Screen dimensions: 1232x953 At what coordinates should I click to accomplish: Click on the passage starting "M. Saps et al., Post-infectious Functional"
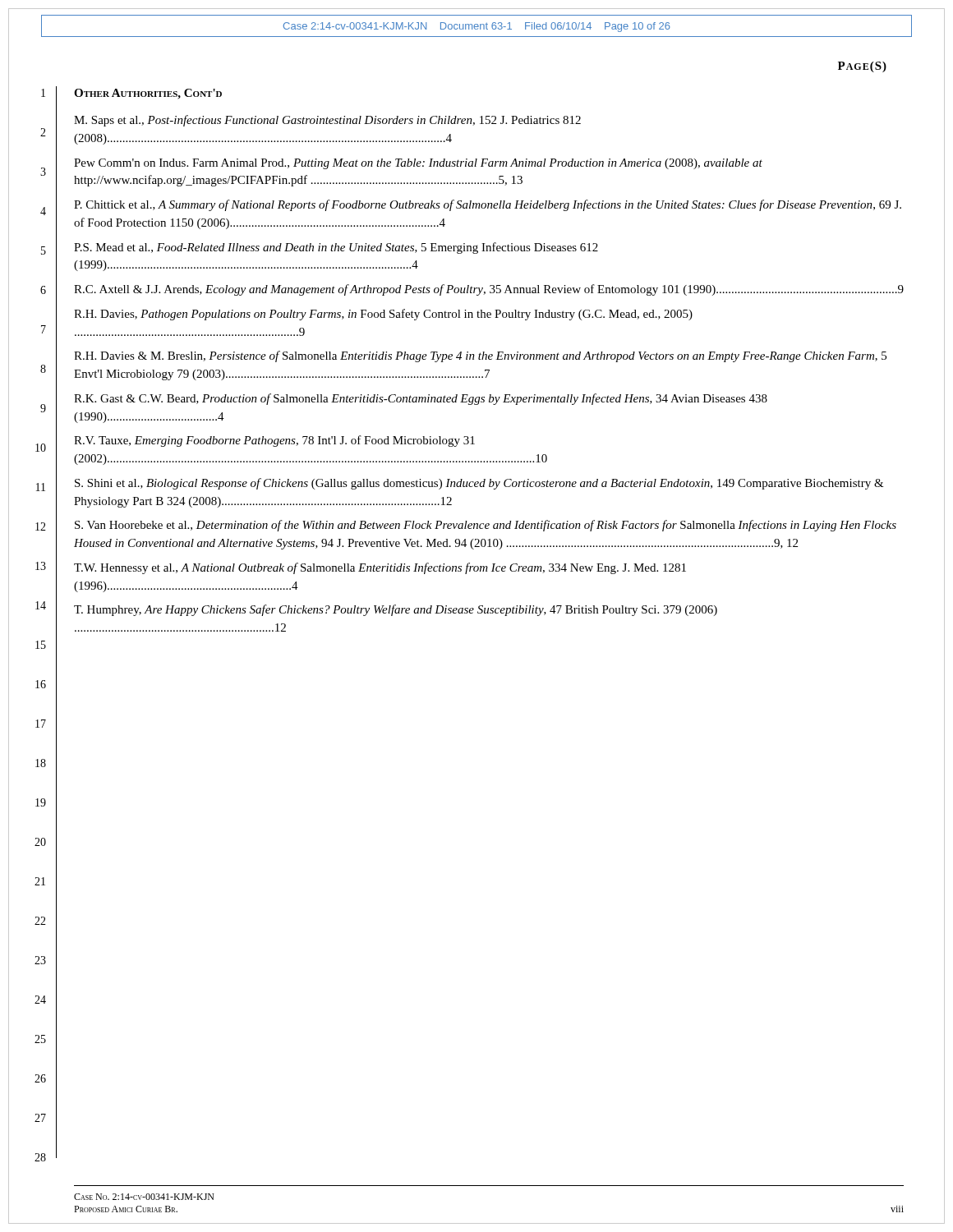click(x=328, y=129)
